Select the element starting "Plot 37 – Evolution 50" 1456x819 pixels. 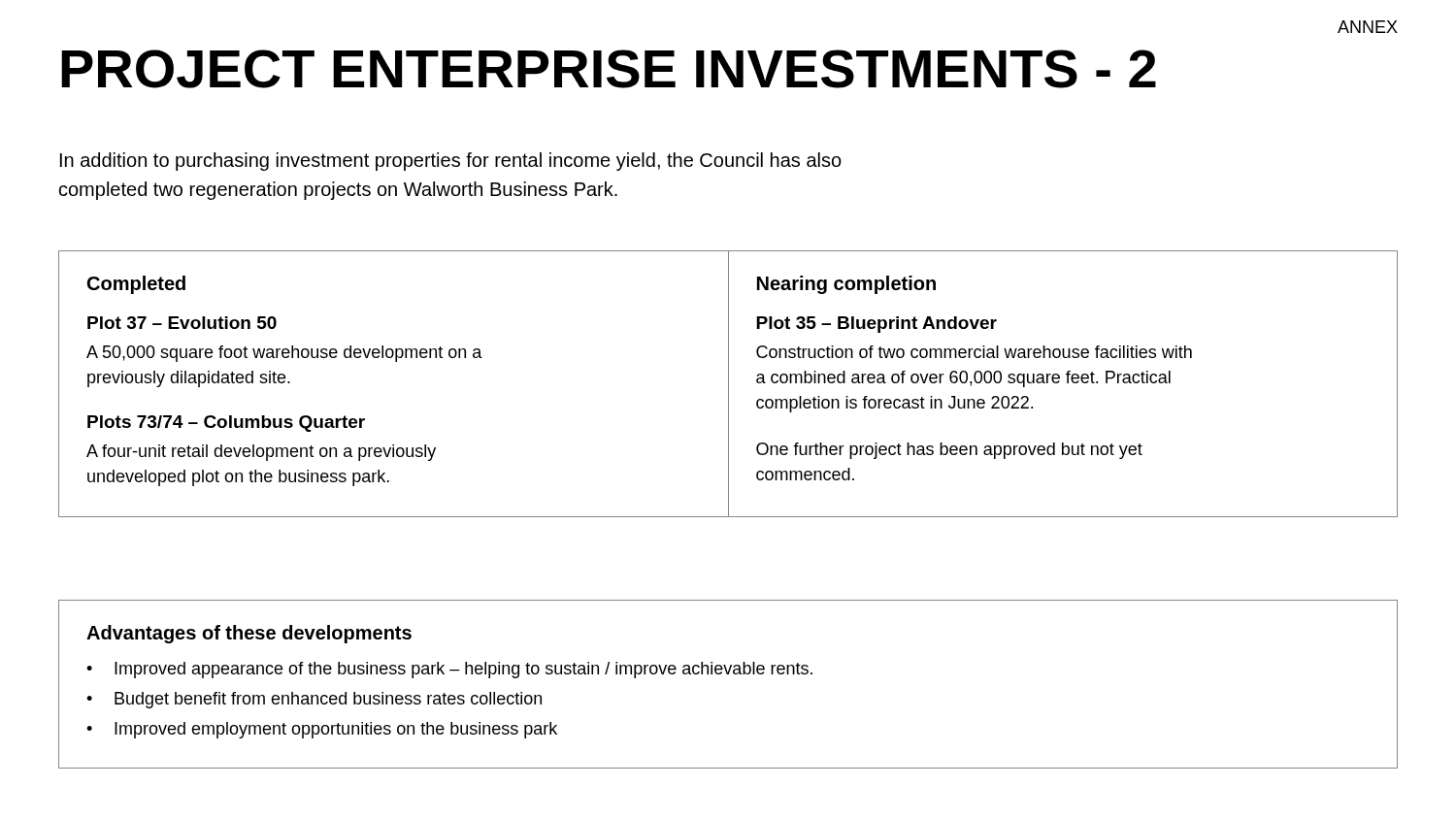(x=182, y=323)
